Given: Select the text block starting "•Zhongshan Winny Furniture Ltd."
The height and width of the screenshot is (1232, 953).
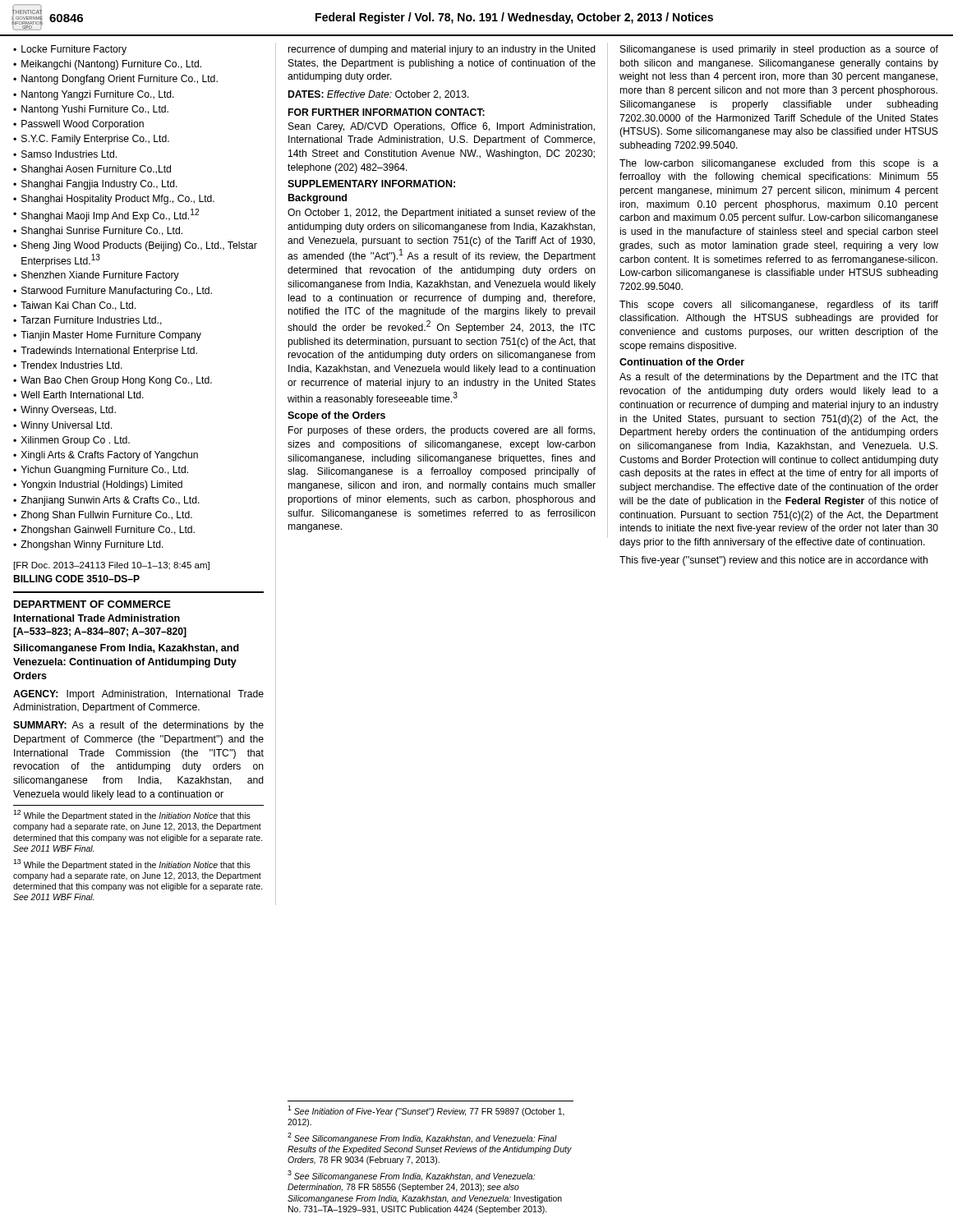Looking at the screenshot, I should (88, 545).
